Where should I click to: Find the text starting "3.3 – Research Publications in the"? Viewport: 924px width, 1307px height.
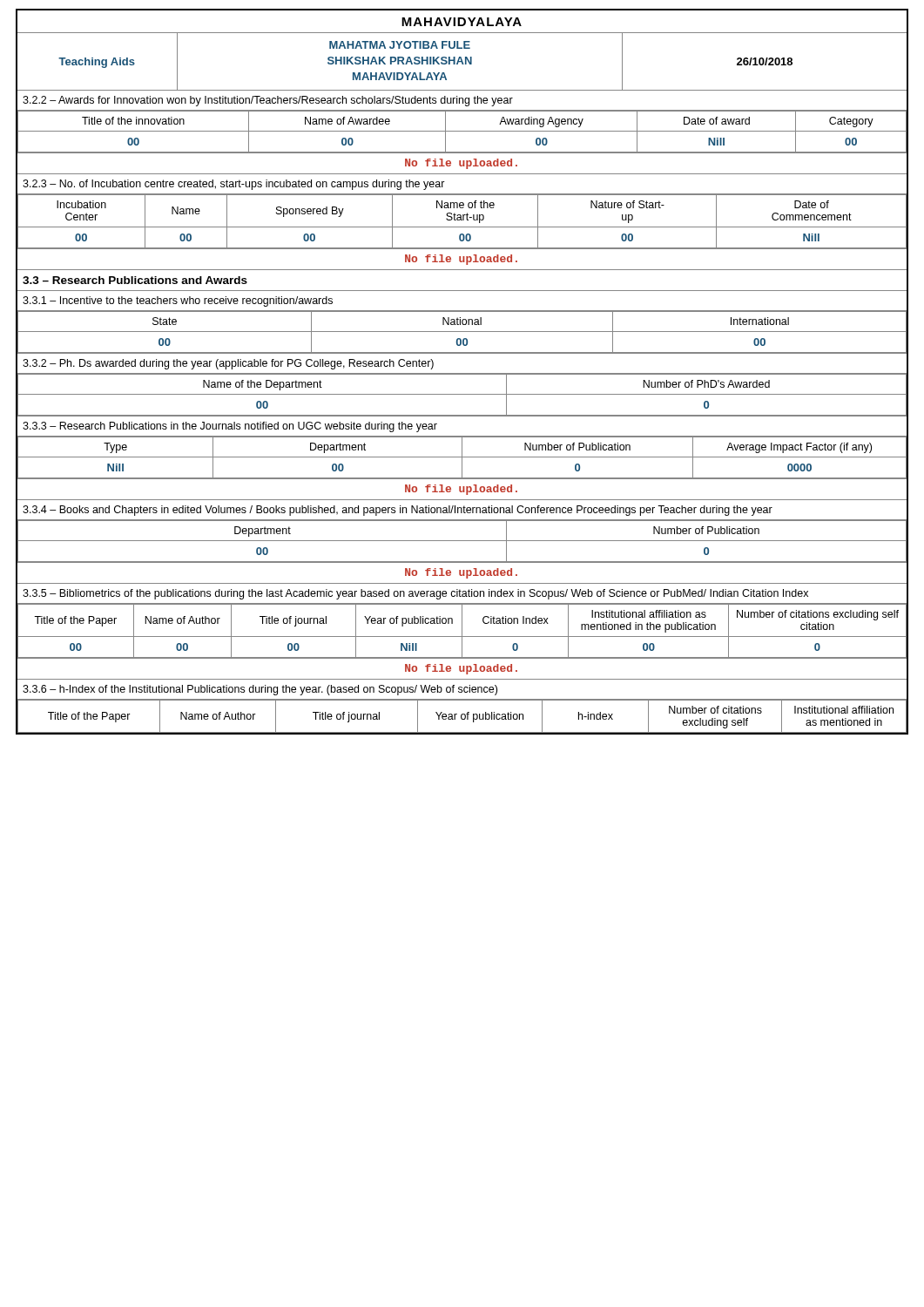coord(230,426)
